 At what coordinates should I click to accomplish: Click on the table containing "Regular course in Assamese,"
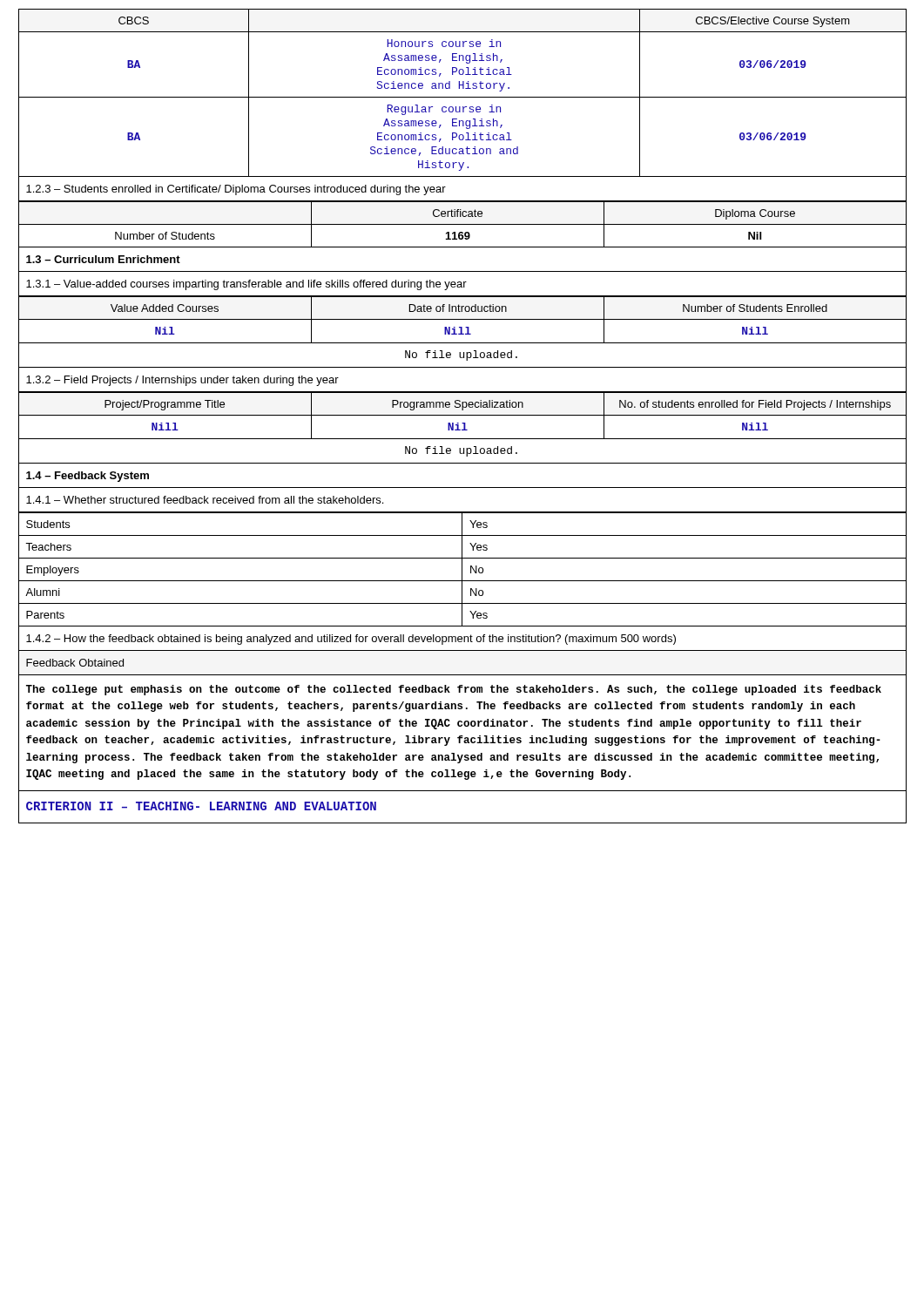[462, 93]
